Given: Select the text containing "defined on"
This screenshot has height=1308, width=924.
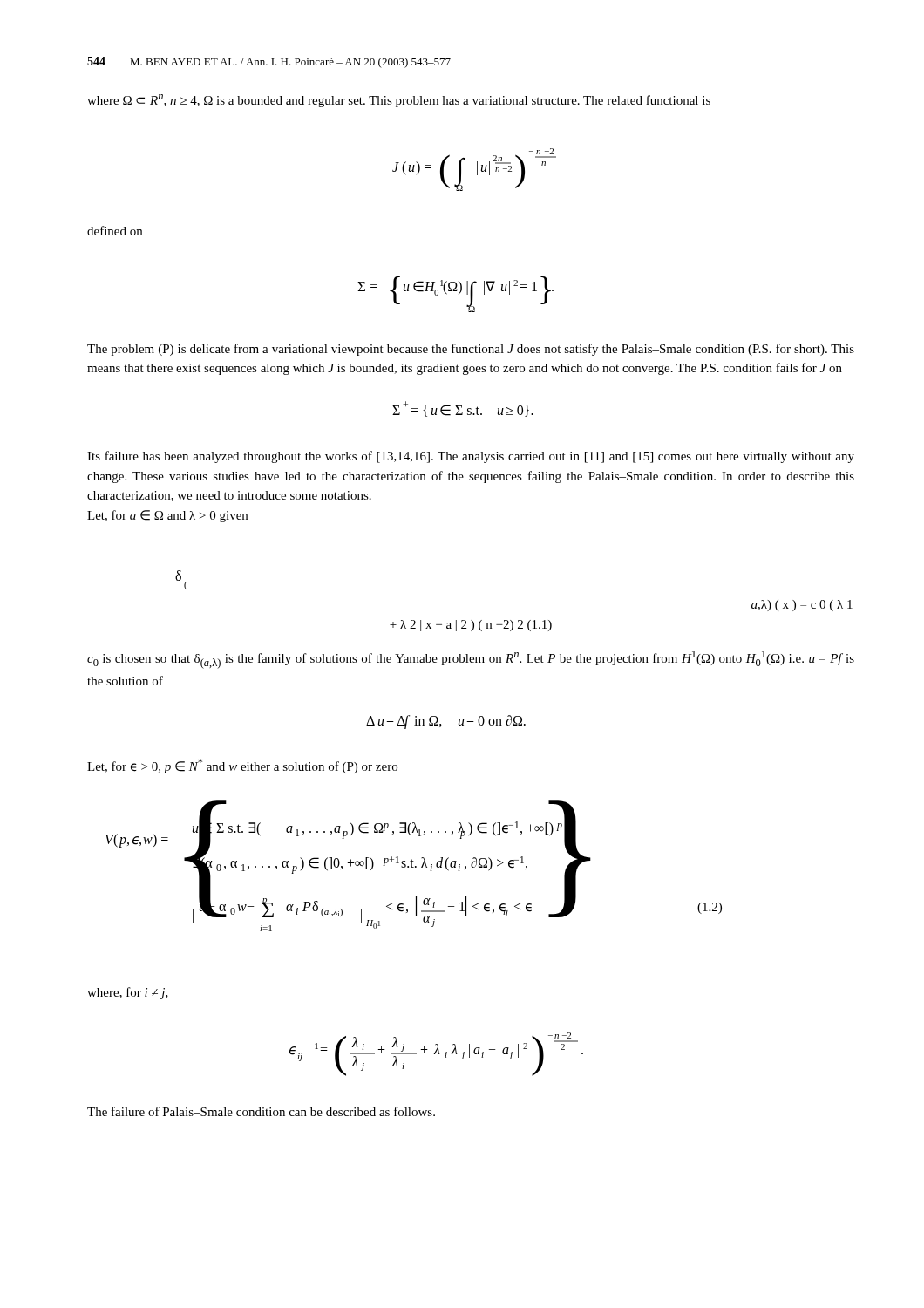Looking at the screenshot, I should pos(115,231).
